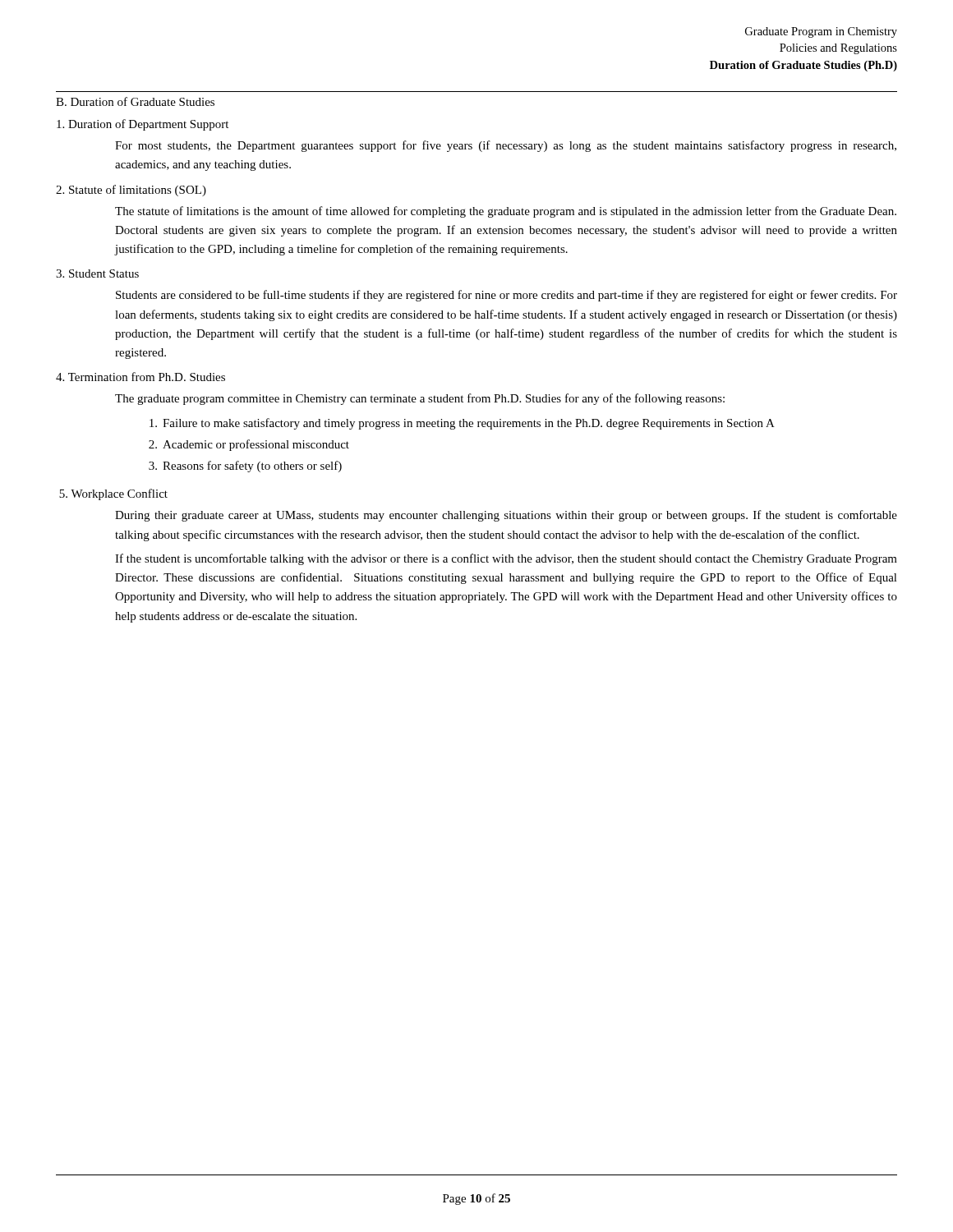Locate the text block that reads "Students are considered to be full-time students"
Screen dimensions: 1232x953
tap(506, 324)
